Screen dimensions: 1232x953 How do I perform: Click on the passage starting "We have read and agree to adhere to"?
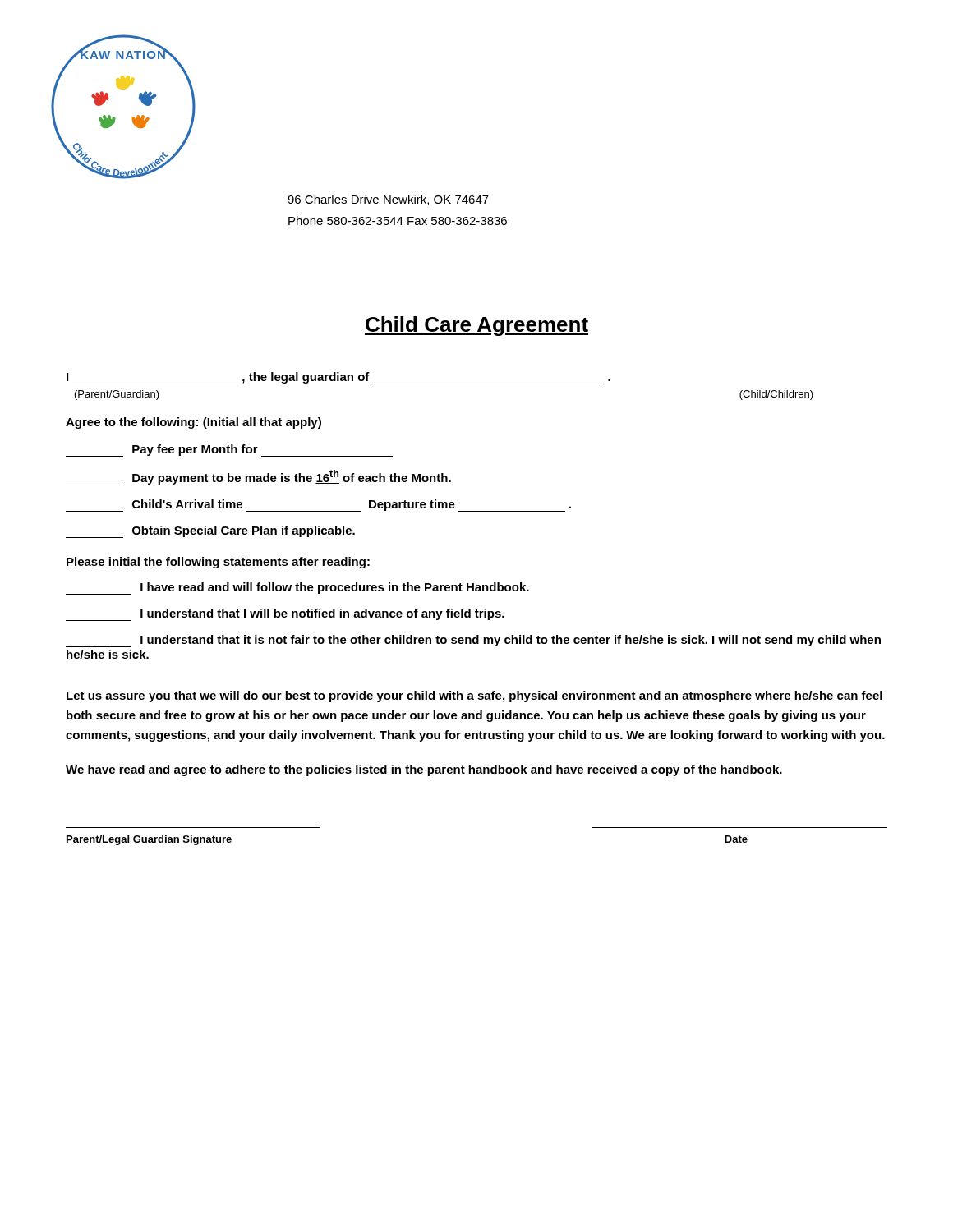pos(424,769)
